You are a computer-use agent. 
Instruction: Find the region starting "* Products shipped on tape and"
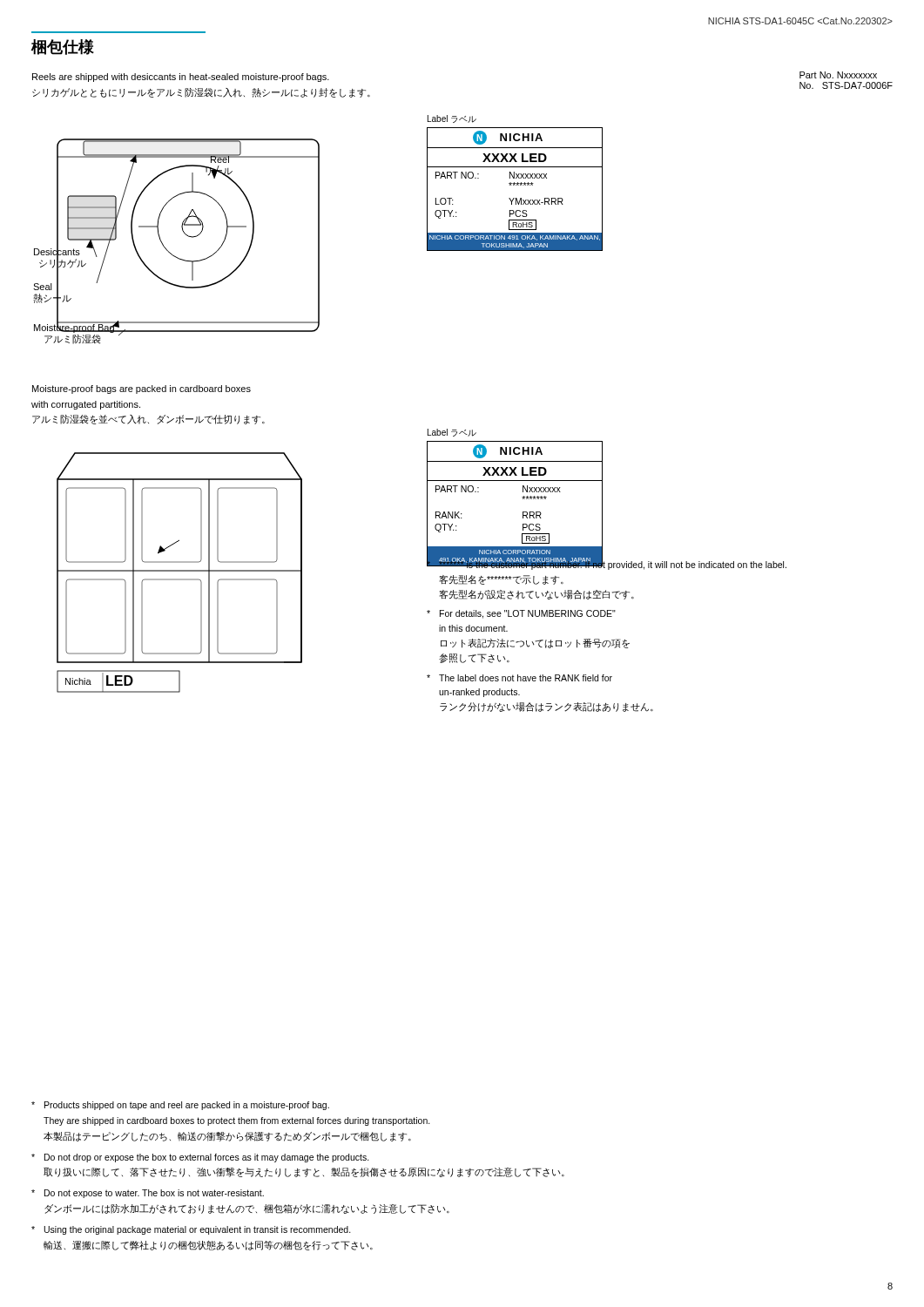coord(180,1106)
